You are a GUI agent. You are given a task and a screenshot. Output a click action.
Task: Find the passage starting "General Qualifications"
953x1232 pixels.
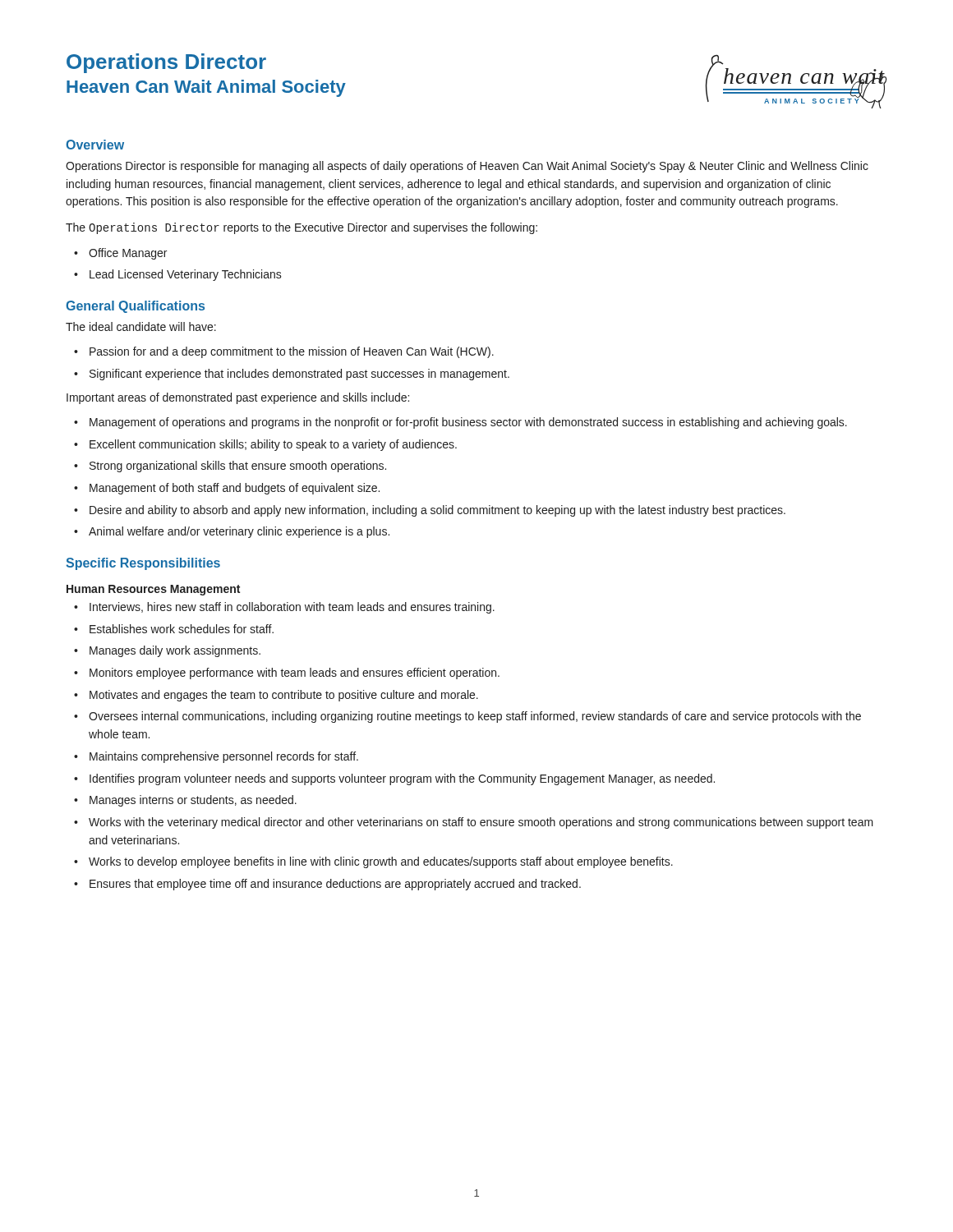(136, 306)
